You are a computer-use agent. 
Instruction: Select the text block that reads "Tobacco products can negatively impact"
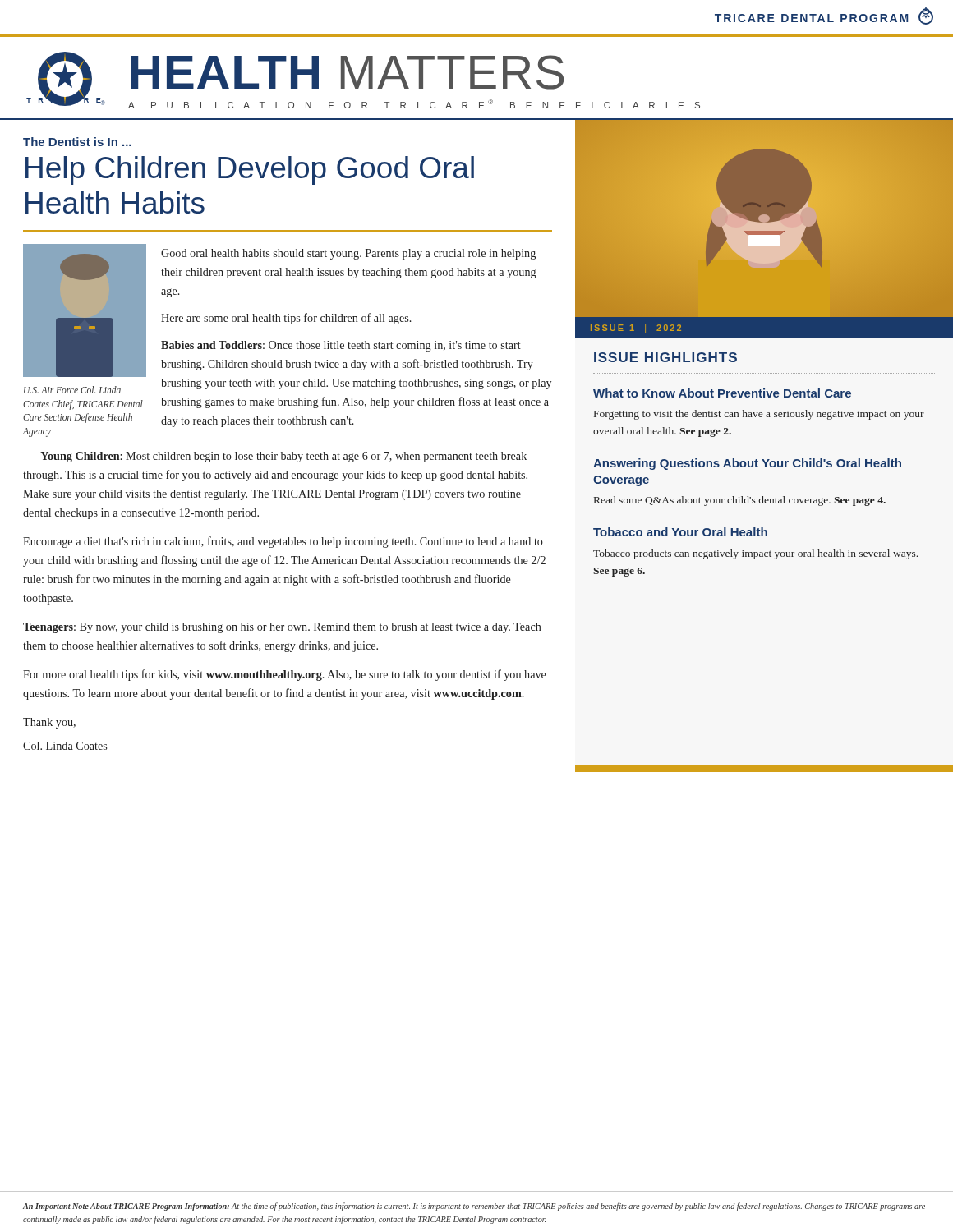point(756,561)
